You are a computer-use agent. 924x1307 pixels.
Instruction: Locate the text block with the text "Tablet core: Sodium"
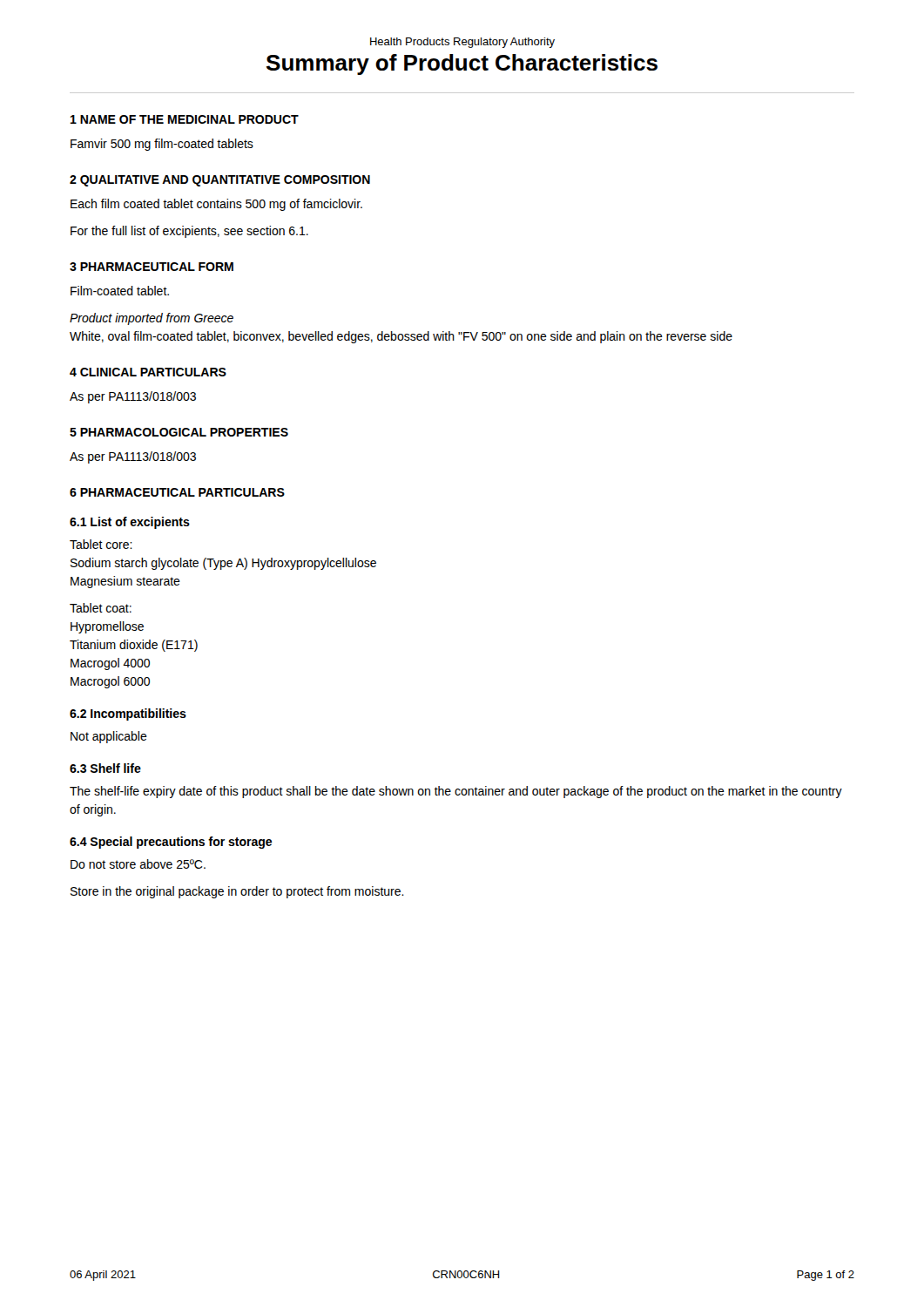point(223,563)
